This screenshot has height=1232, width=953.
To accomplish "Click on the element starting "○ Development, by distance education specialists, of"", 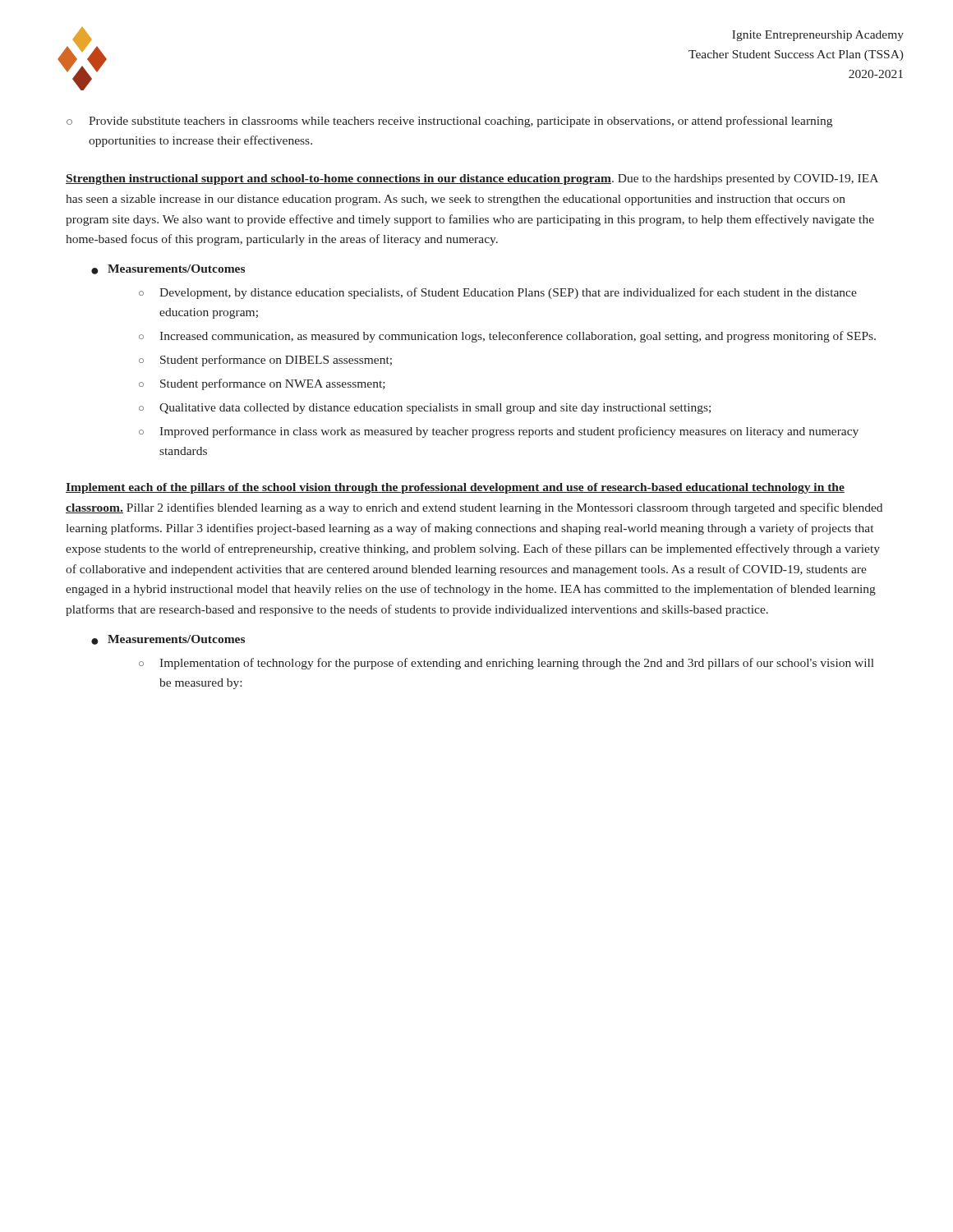I will pyautogui.click(x=513, y=302).
